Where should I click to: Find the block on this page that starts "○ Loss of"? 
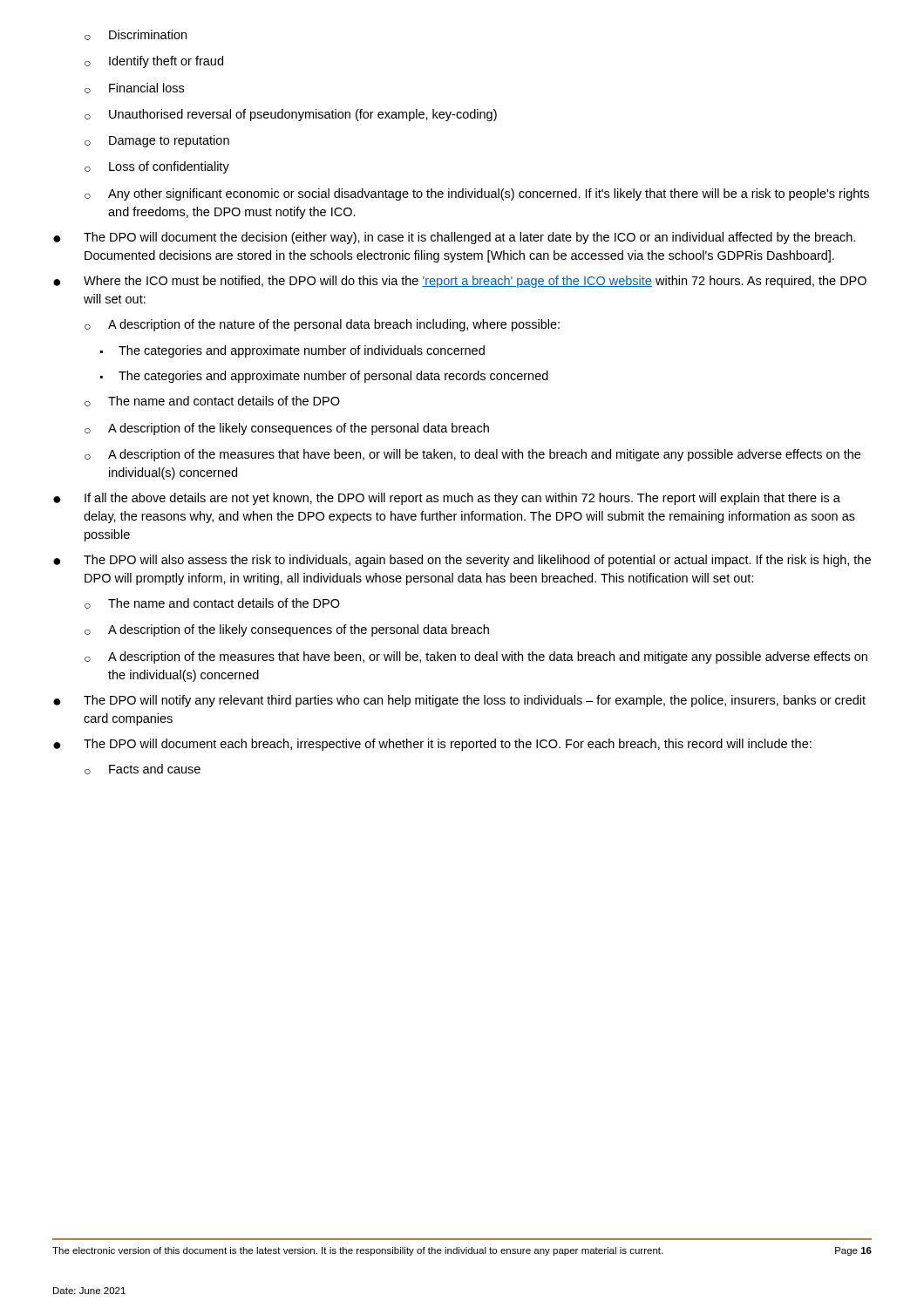157,167
